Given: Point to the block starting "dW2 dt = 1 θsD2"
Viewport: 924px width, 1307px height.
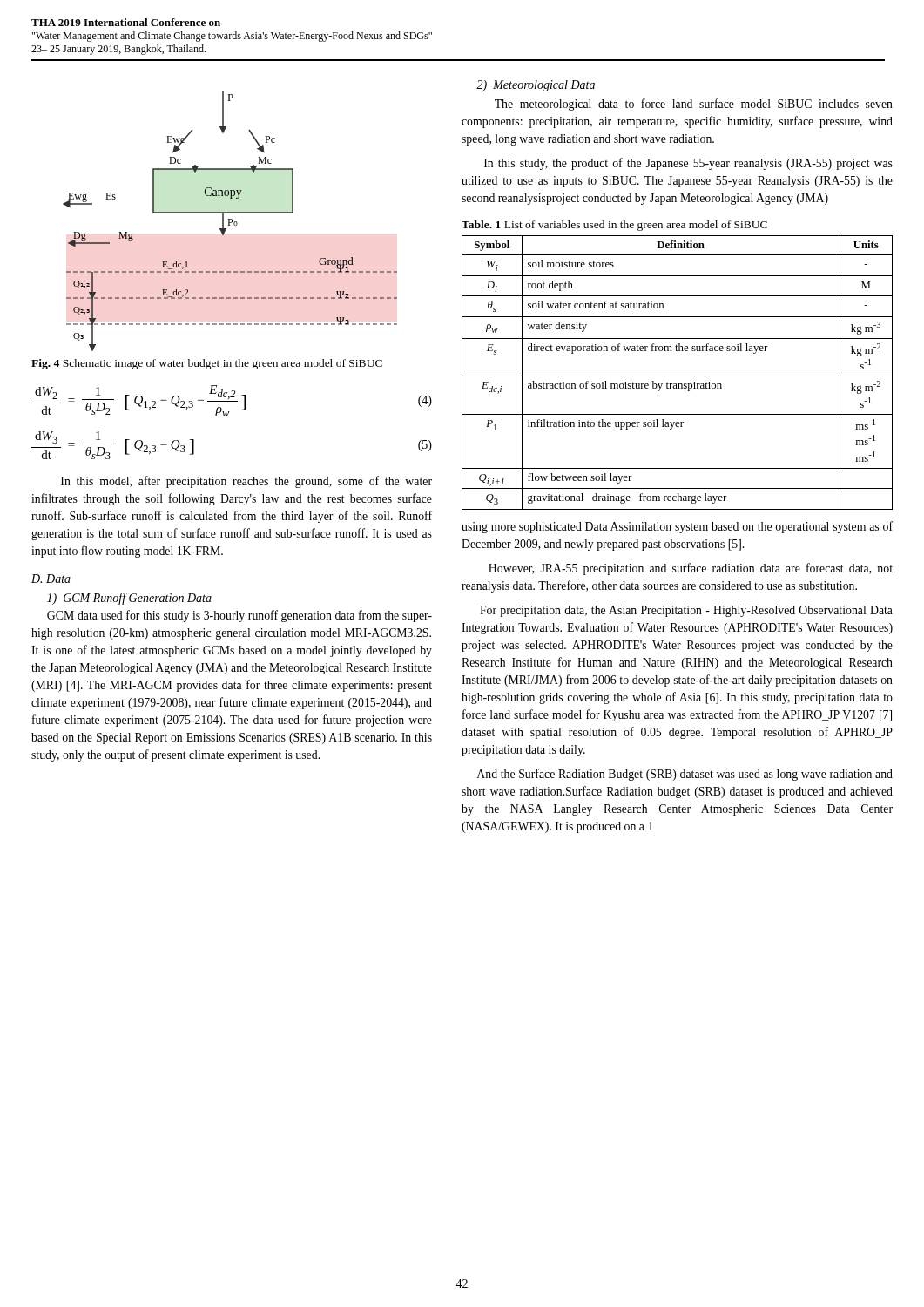Looking at the screenshot, I should tap(232, 401).
